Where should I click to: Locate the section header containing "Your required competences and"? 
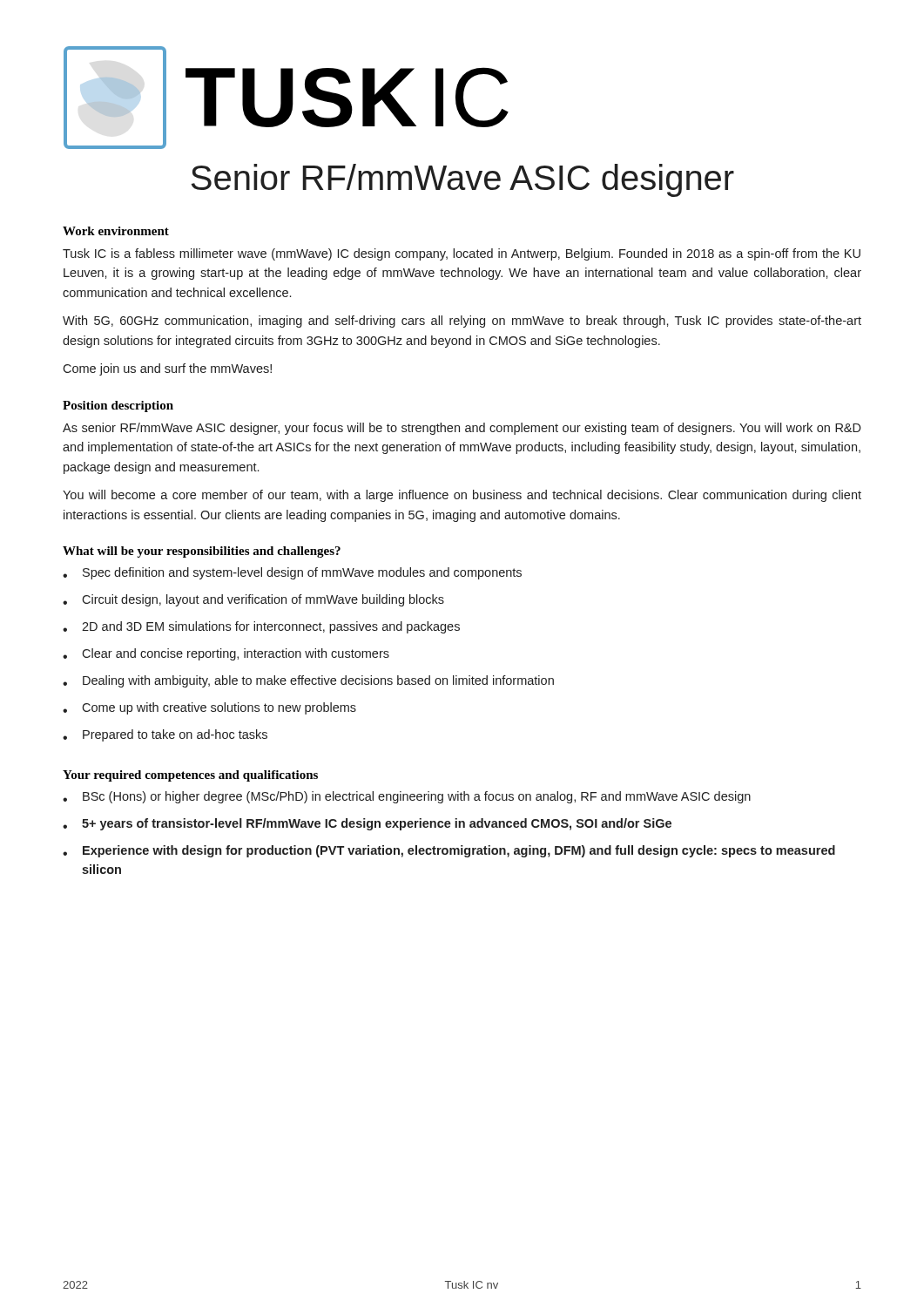190,775
